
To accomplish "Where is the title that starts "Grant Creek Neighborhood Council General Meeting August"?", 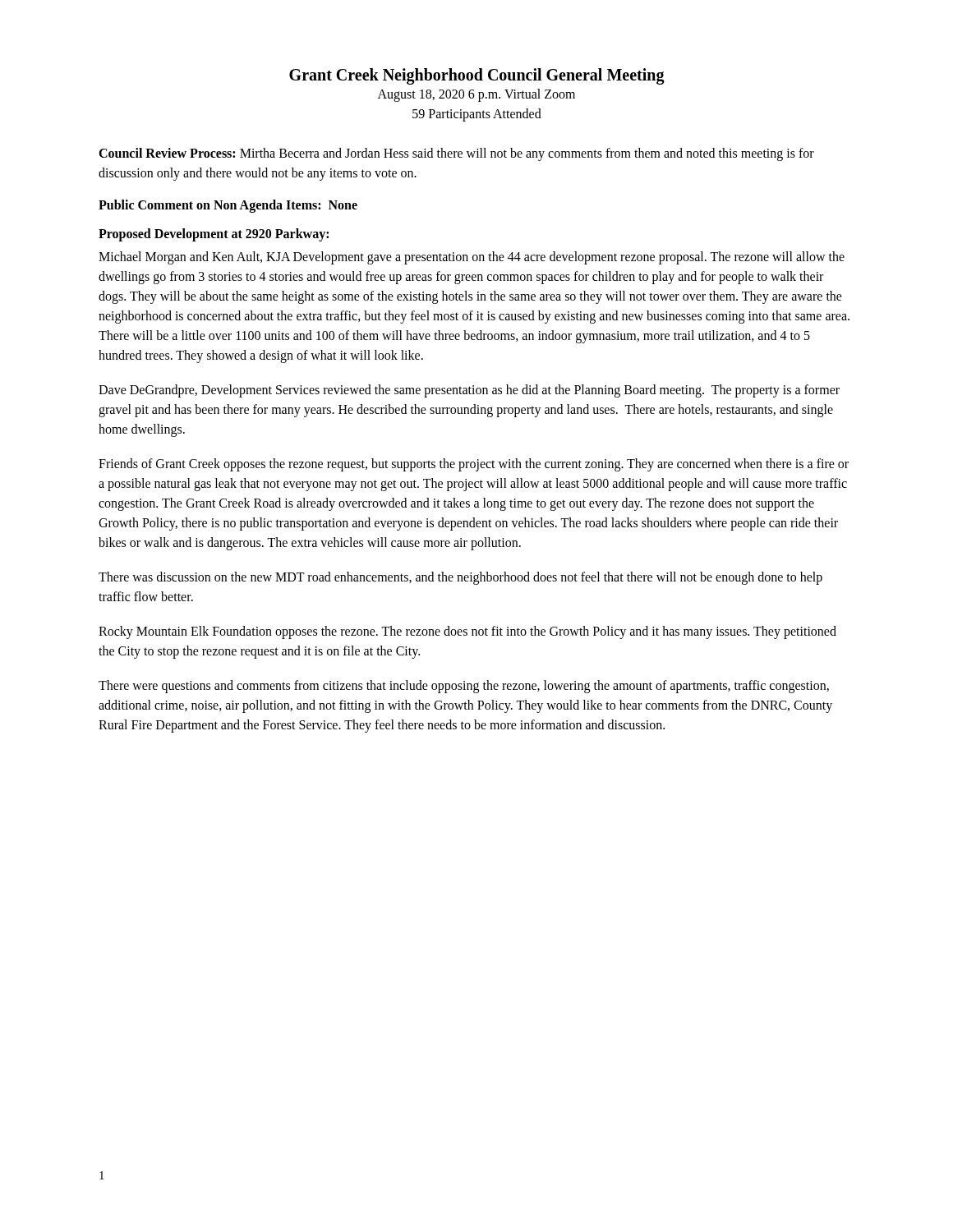I will pyautogui.click(x=476, y=95).
